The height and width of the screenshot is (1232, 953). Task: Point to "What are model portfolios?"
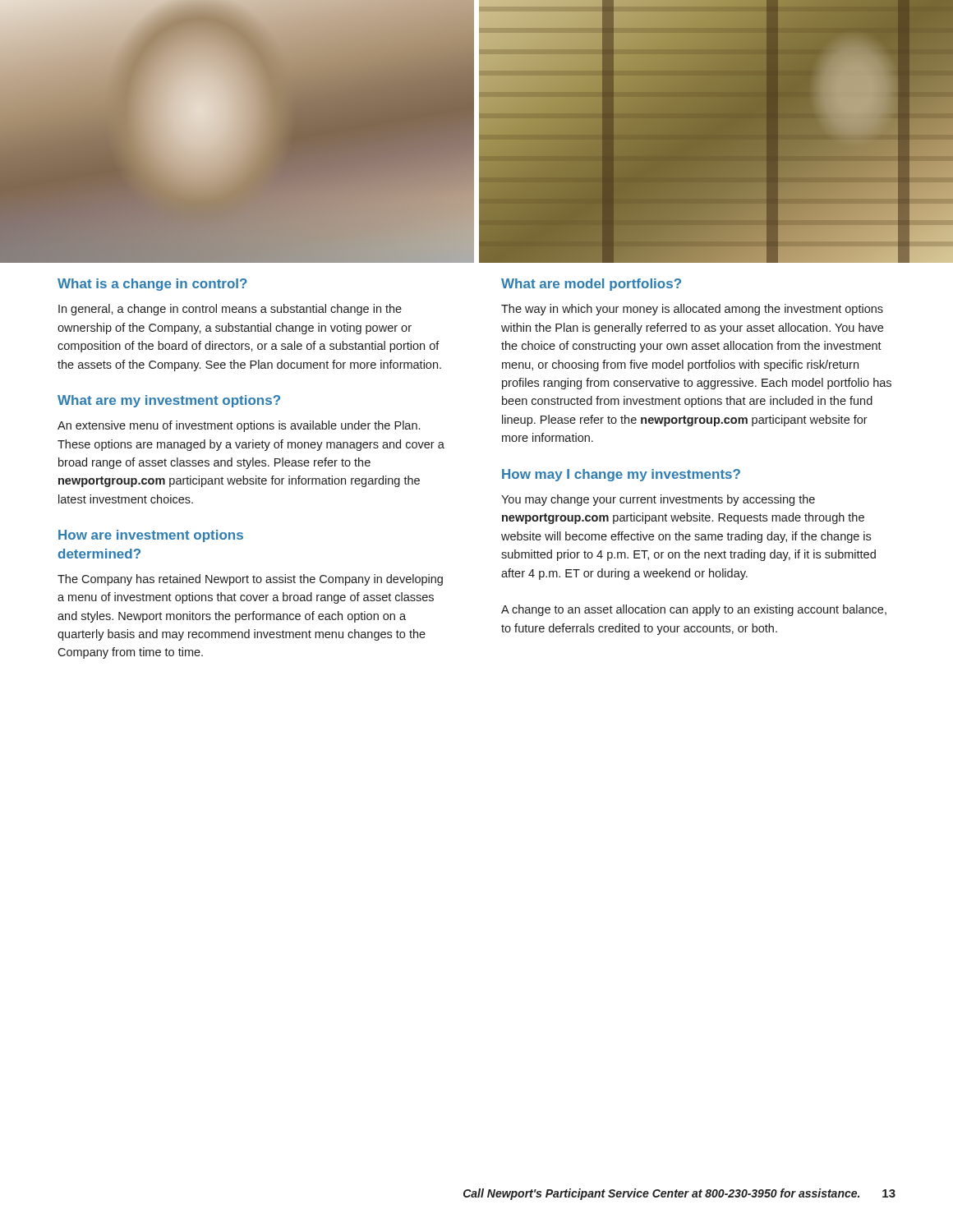pos(592,284)
